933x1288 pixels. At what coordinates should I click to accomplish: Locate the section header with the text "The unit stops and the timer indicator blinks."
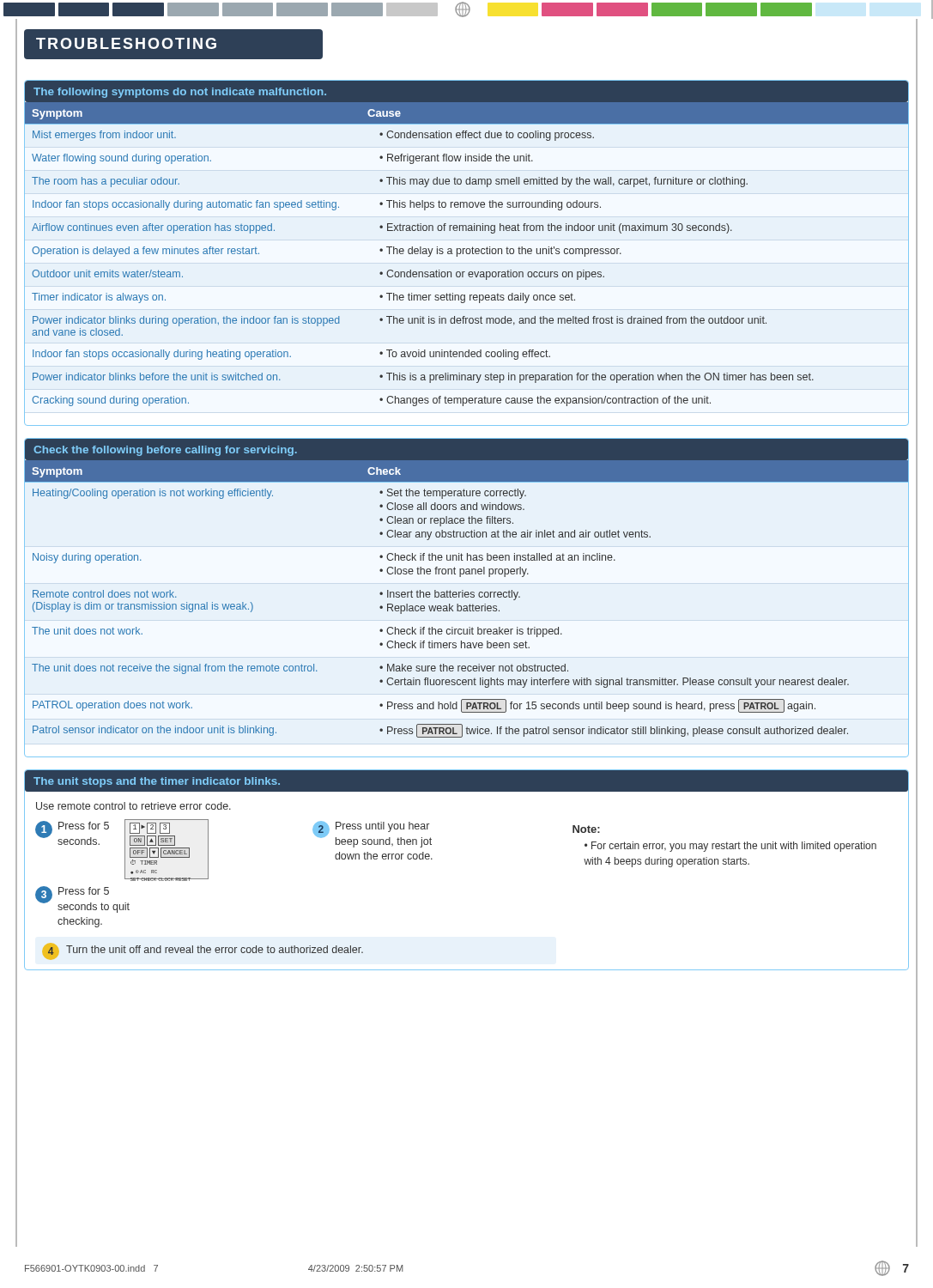(466, 781)
